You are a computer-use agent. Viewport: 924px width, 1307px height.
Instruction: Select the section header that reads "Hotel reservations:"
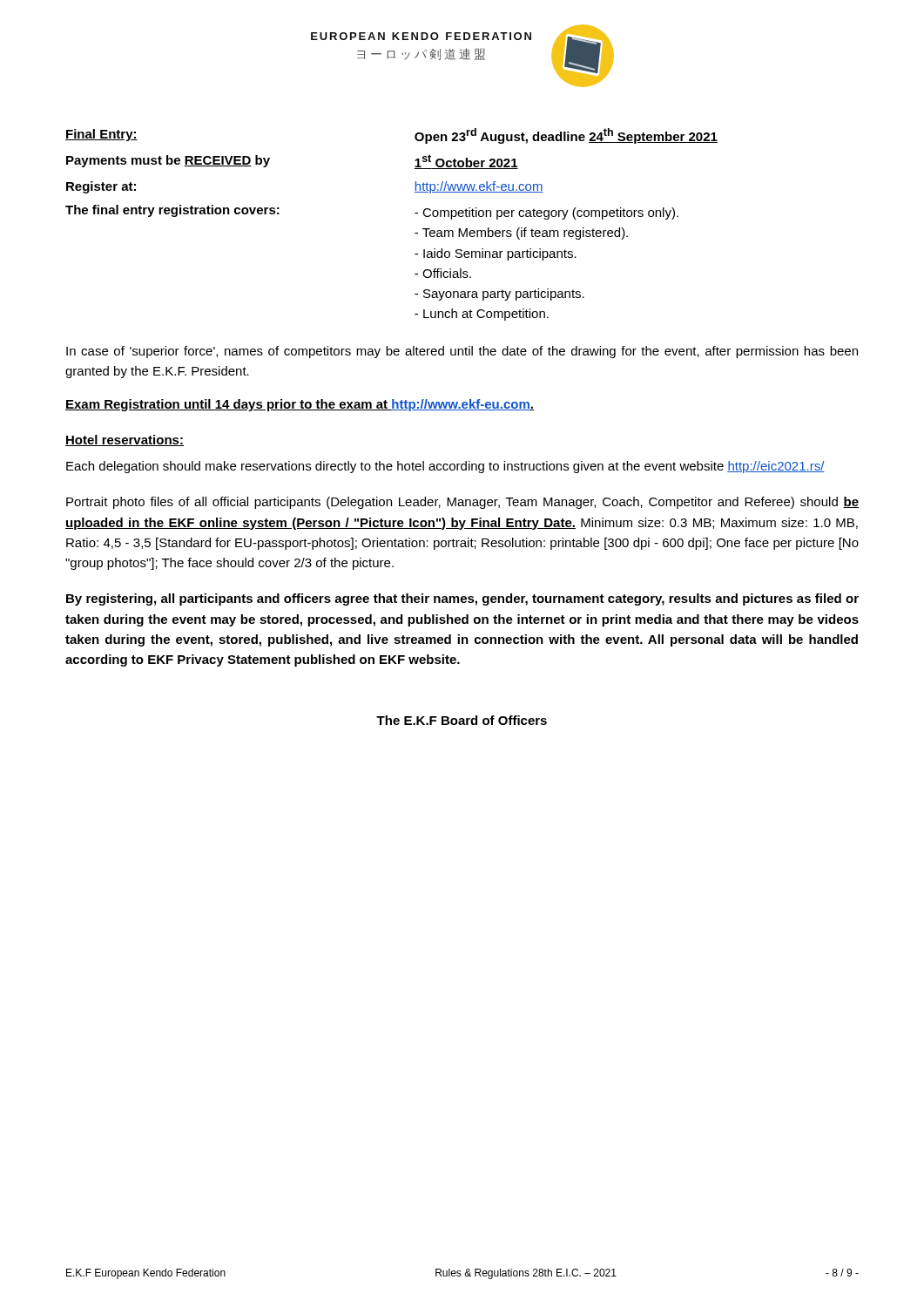click(x=125, y=440)
